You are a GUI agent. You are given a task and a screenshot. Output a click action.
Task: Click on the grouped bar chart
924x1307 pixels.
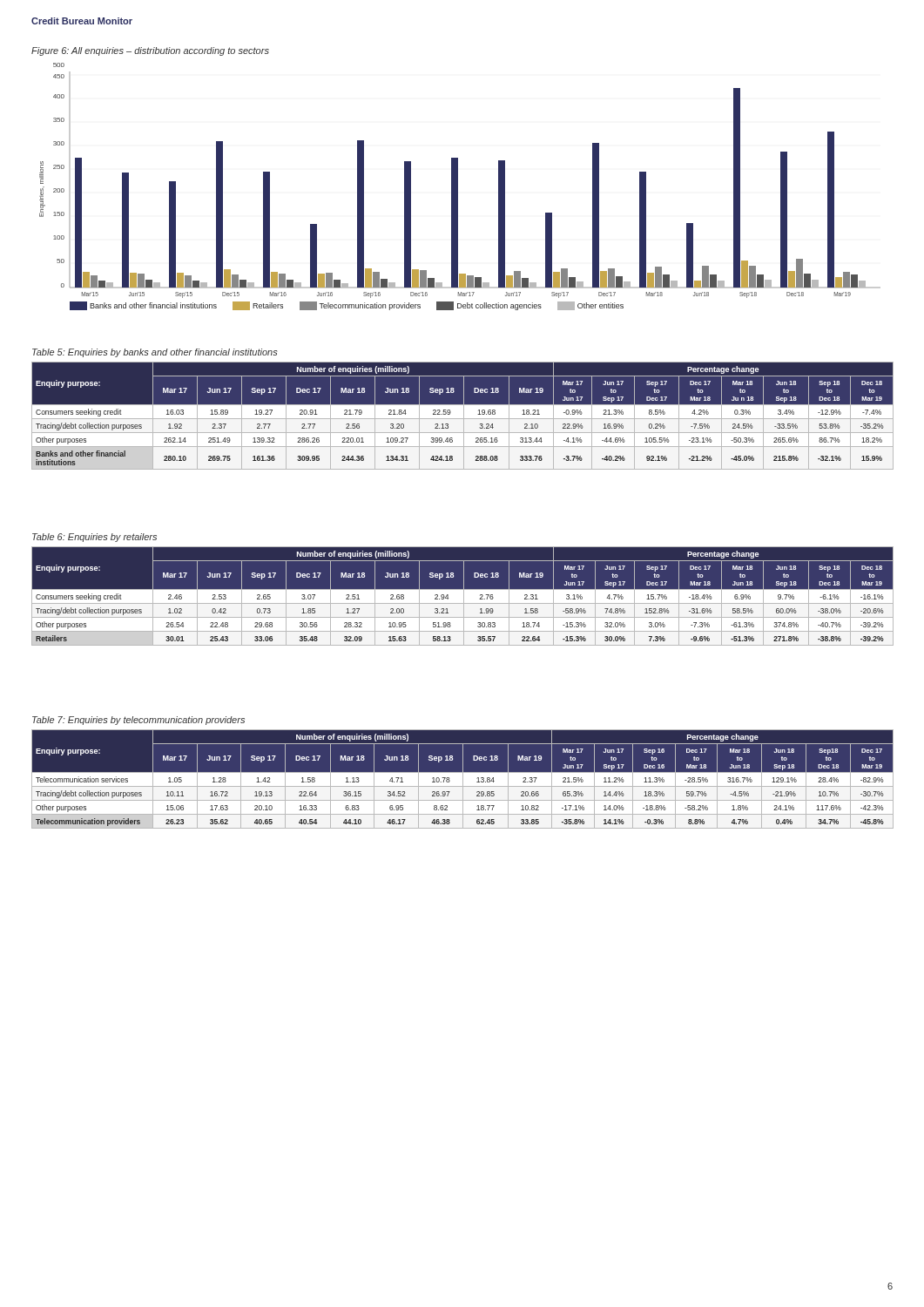[462, 180]
